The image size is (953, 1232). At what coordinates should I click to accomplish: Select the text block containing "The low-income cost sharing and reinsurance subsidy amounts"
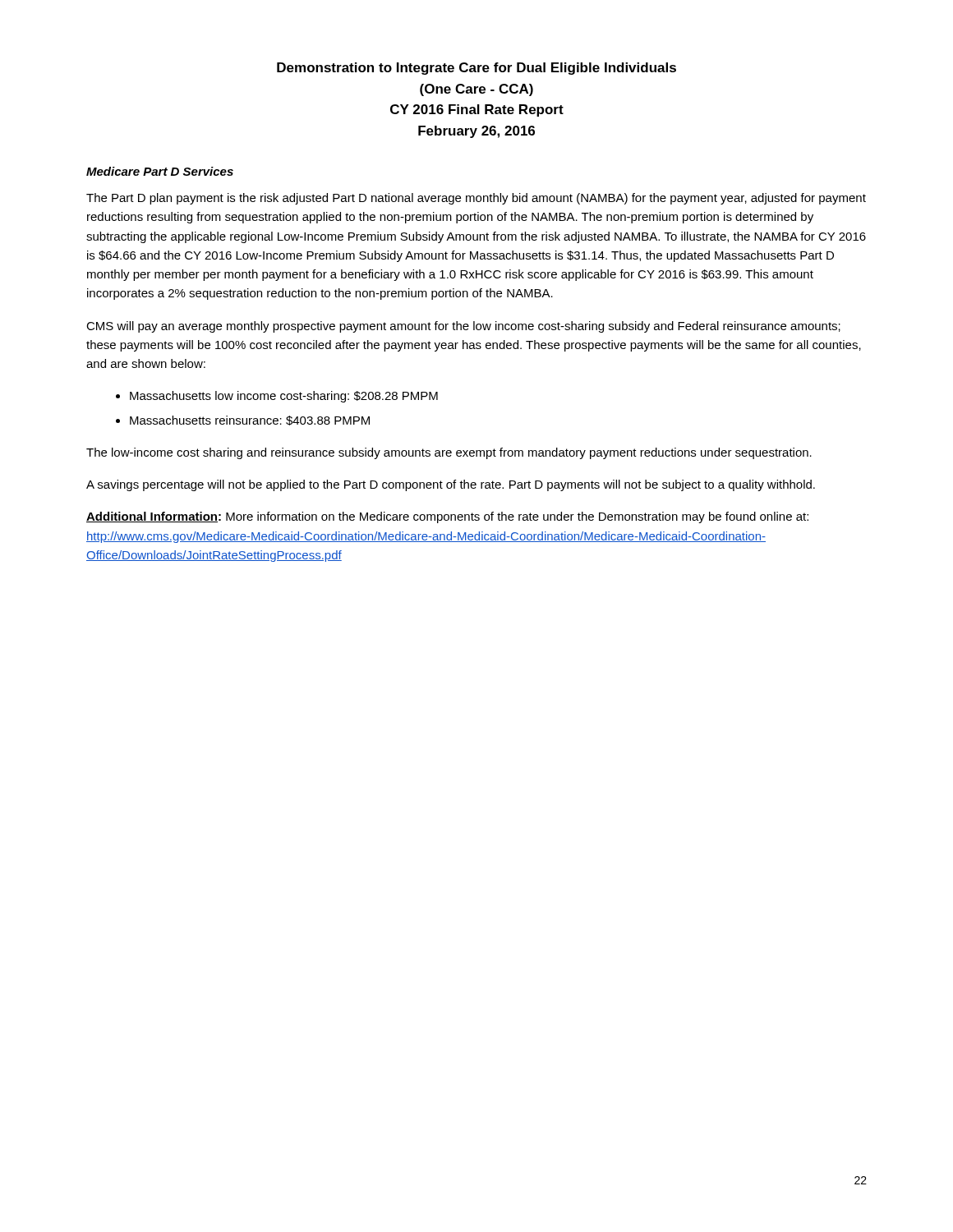tap(449, 452)
